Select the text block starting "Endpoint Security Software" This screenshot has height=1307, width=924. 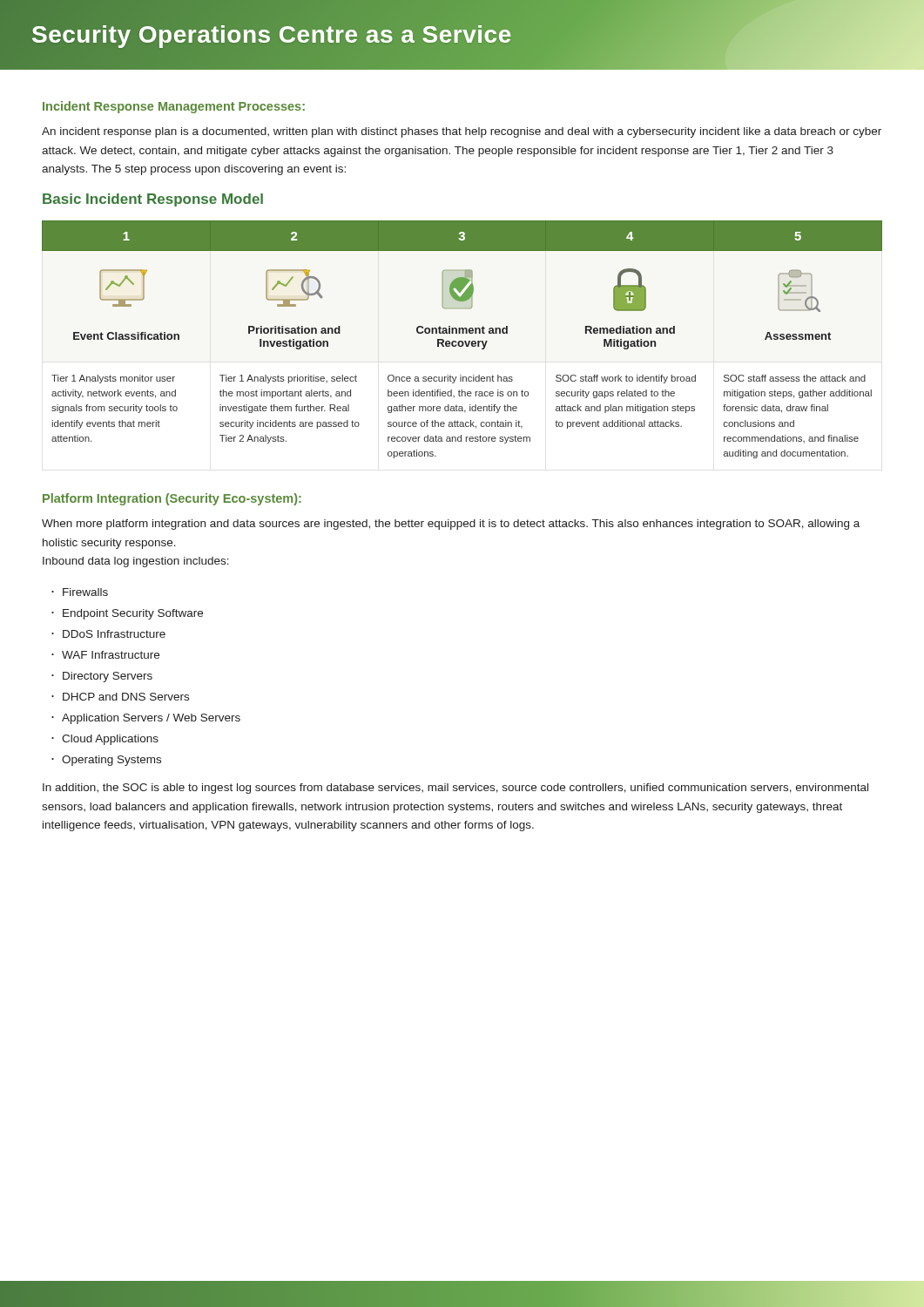(x=133, y=613)
